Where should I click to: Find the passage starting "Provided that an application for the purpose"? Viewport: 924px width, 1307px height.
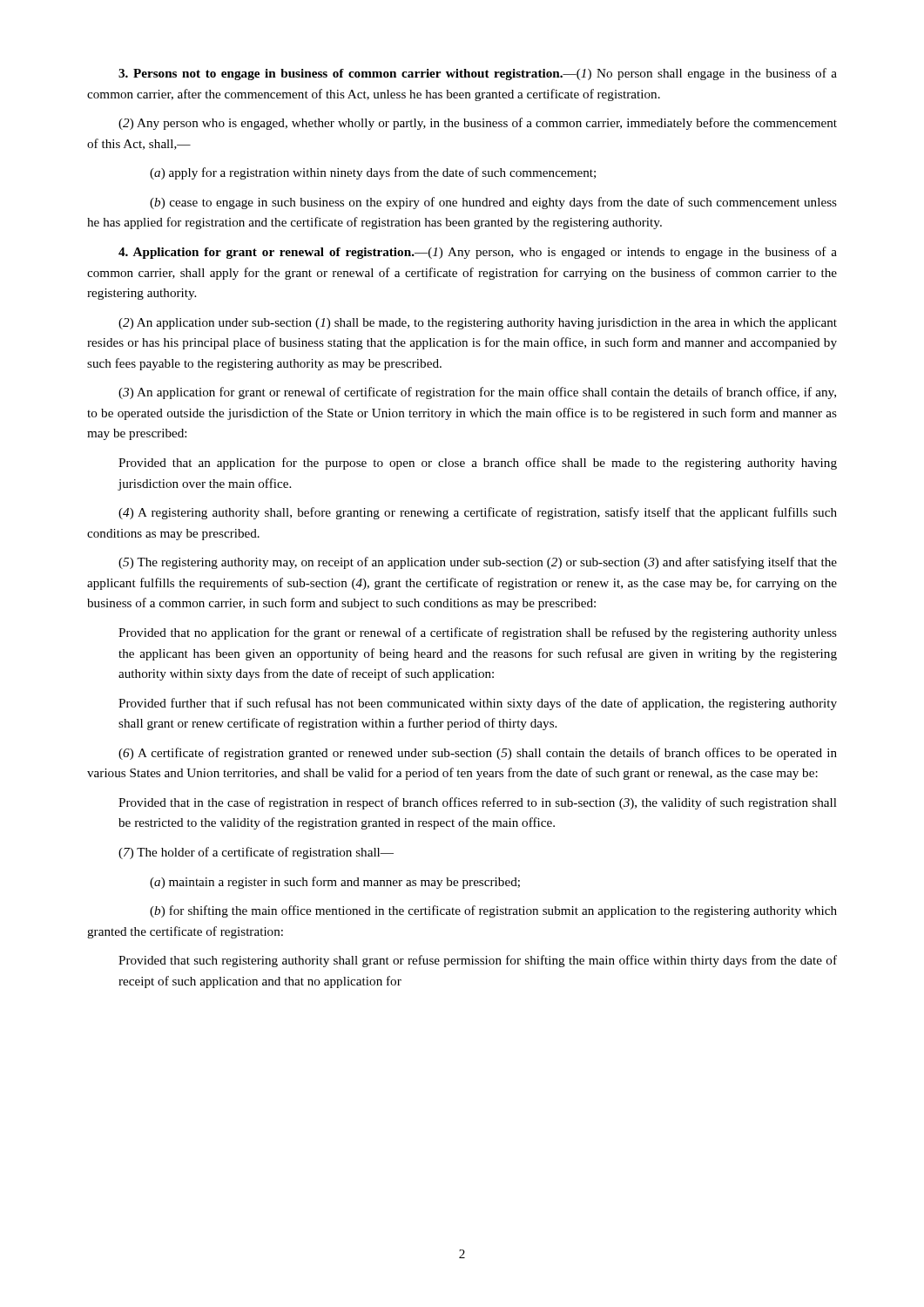tap(478, 472)
